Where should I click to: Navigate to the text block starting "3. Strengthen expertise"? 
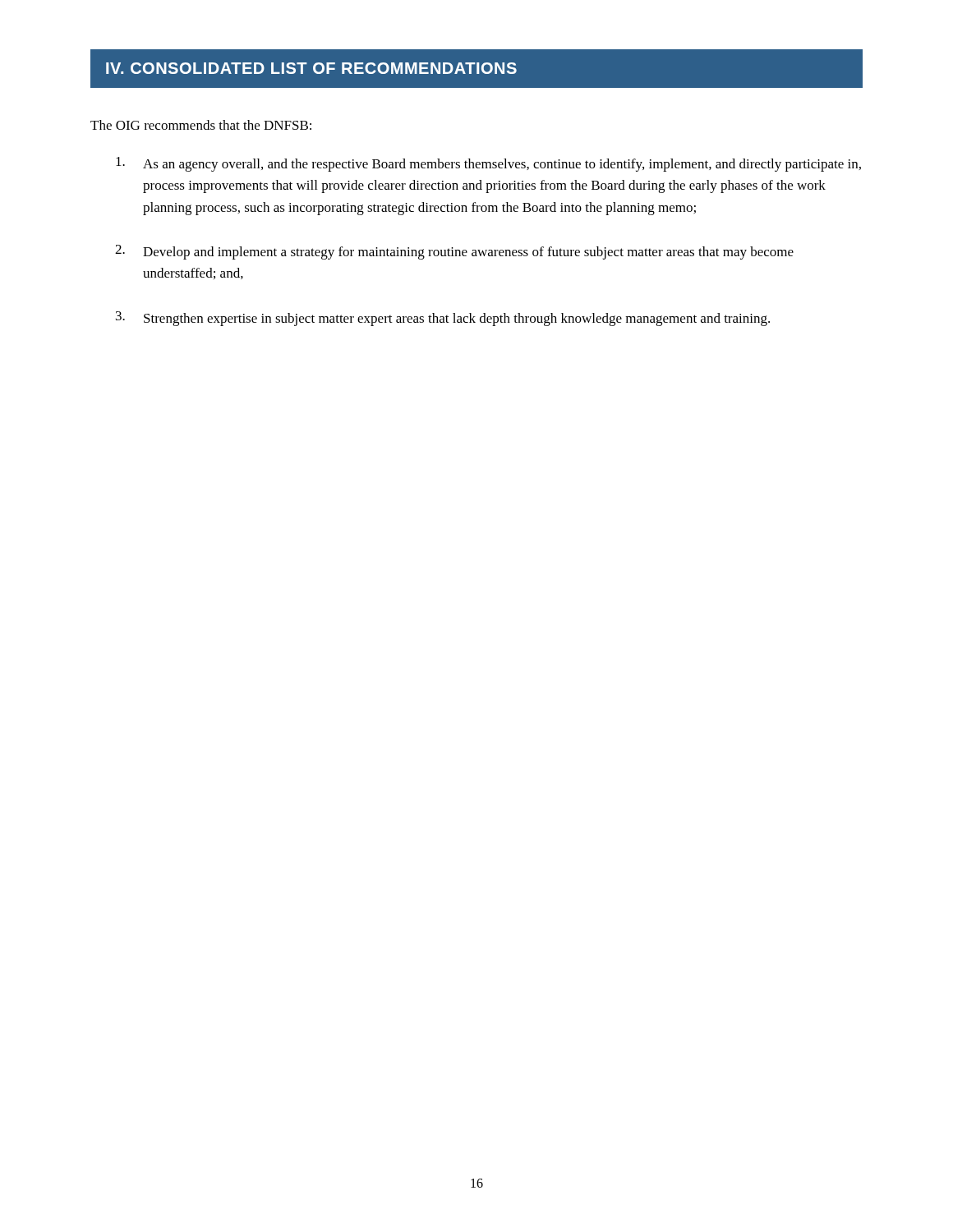pyautogui.click(x=443, y=319)
